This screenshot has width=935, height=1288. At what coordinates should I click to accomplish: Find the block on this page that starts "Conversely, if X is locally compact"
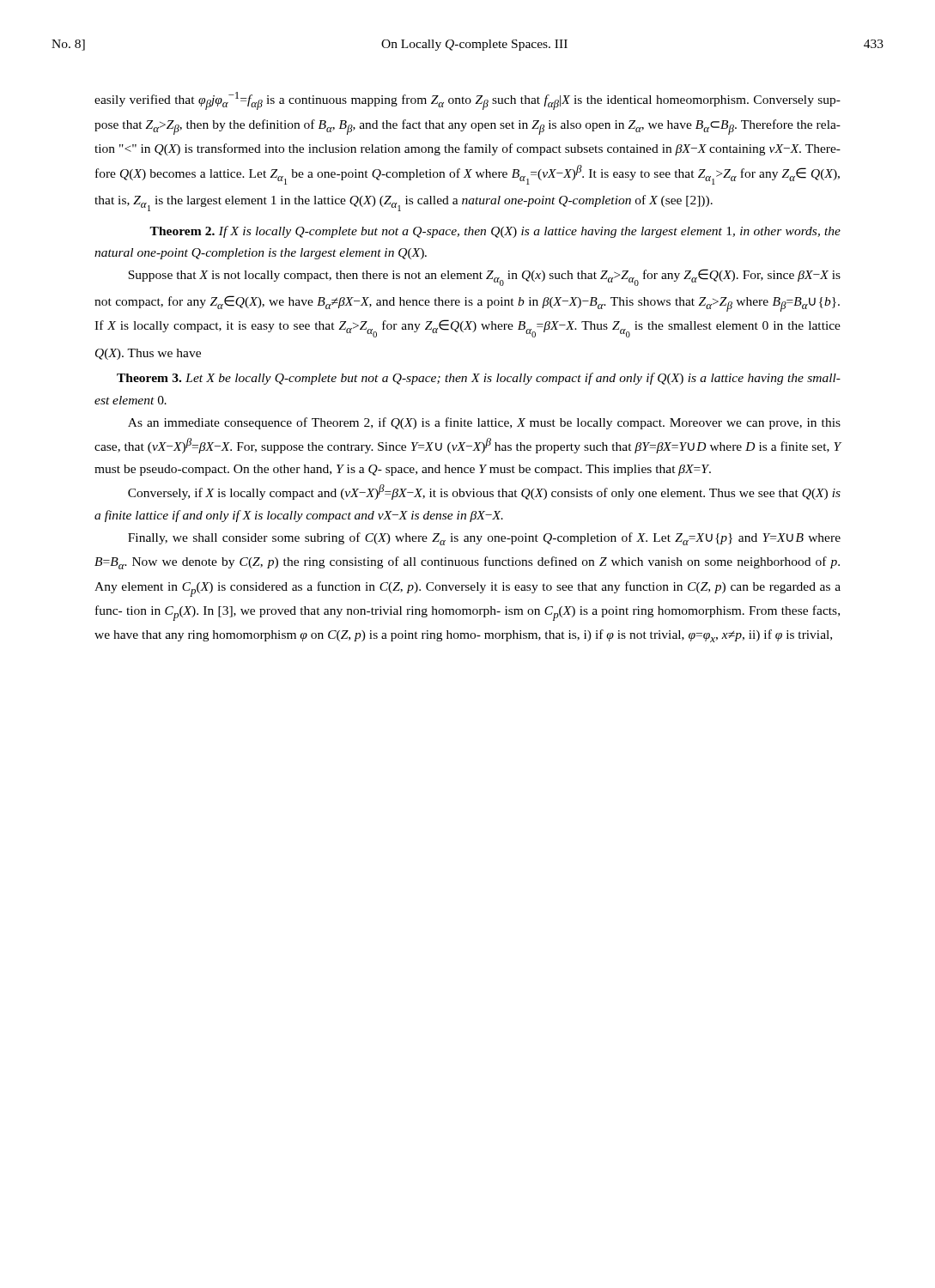468,502
